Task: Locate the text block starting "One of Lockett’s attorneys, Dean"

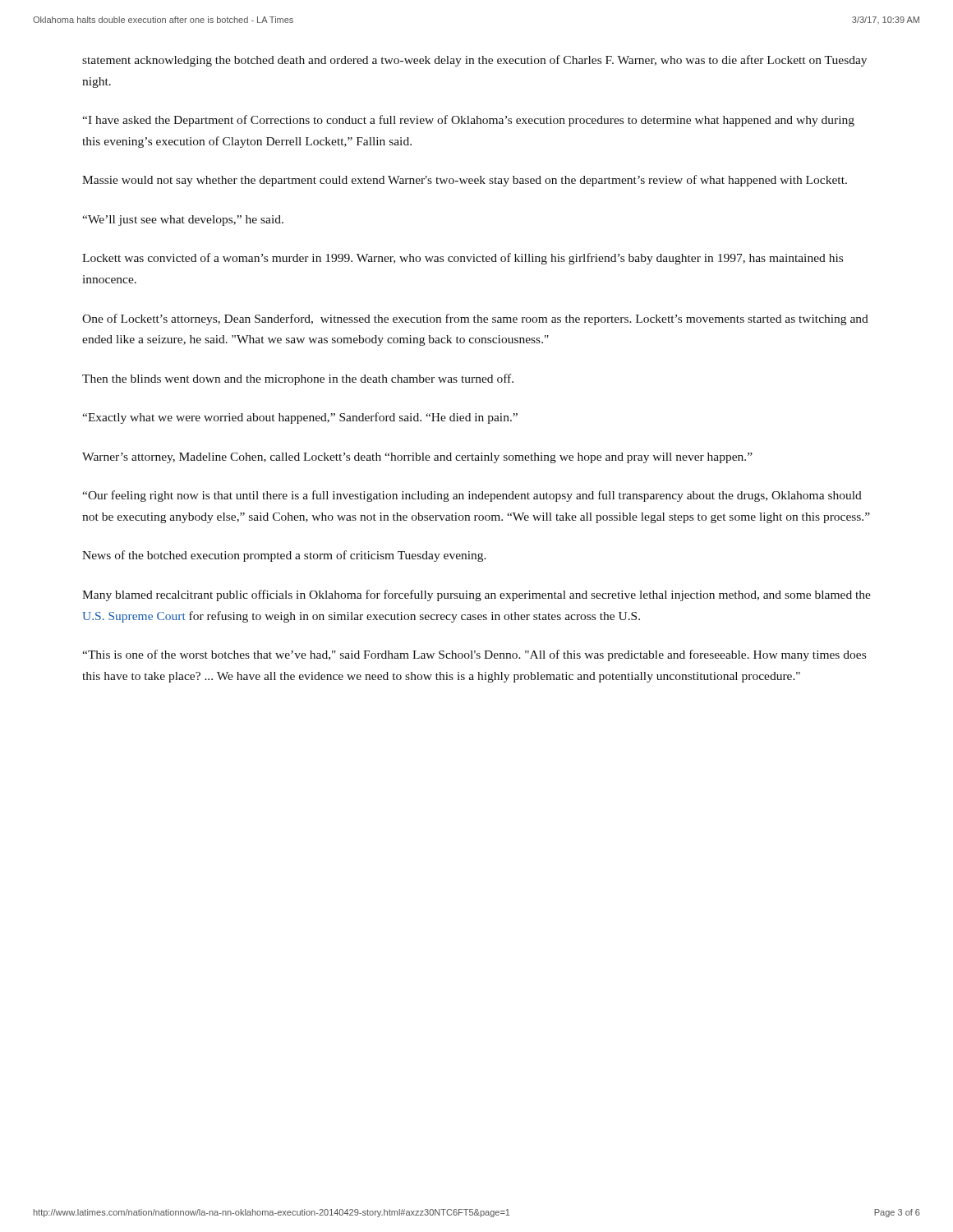Action: coord(475,328)
